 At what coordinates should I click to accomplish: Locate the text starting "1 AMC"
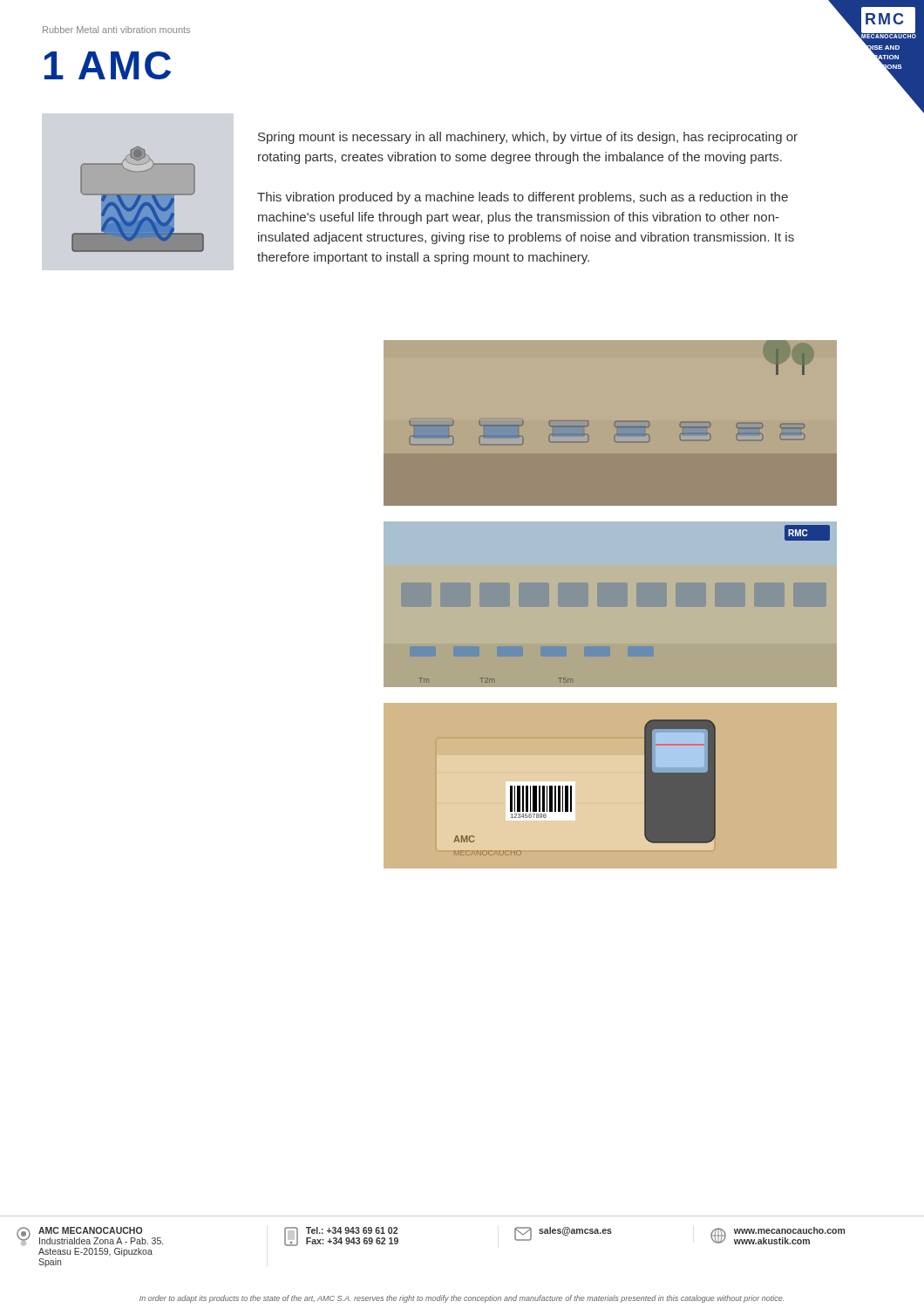pyautogui.click(x=108, y=65)
